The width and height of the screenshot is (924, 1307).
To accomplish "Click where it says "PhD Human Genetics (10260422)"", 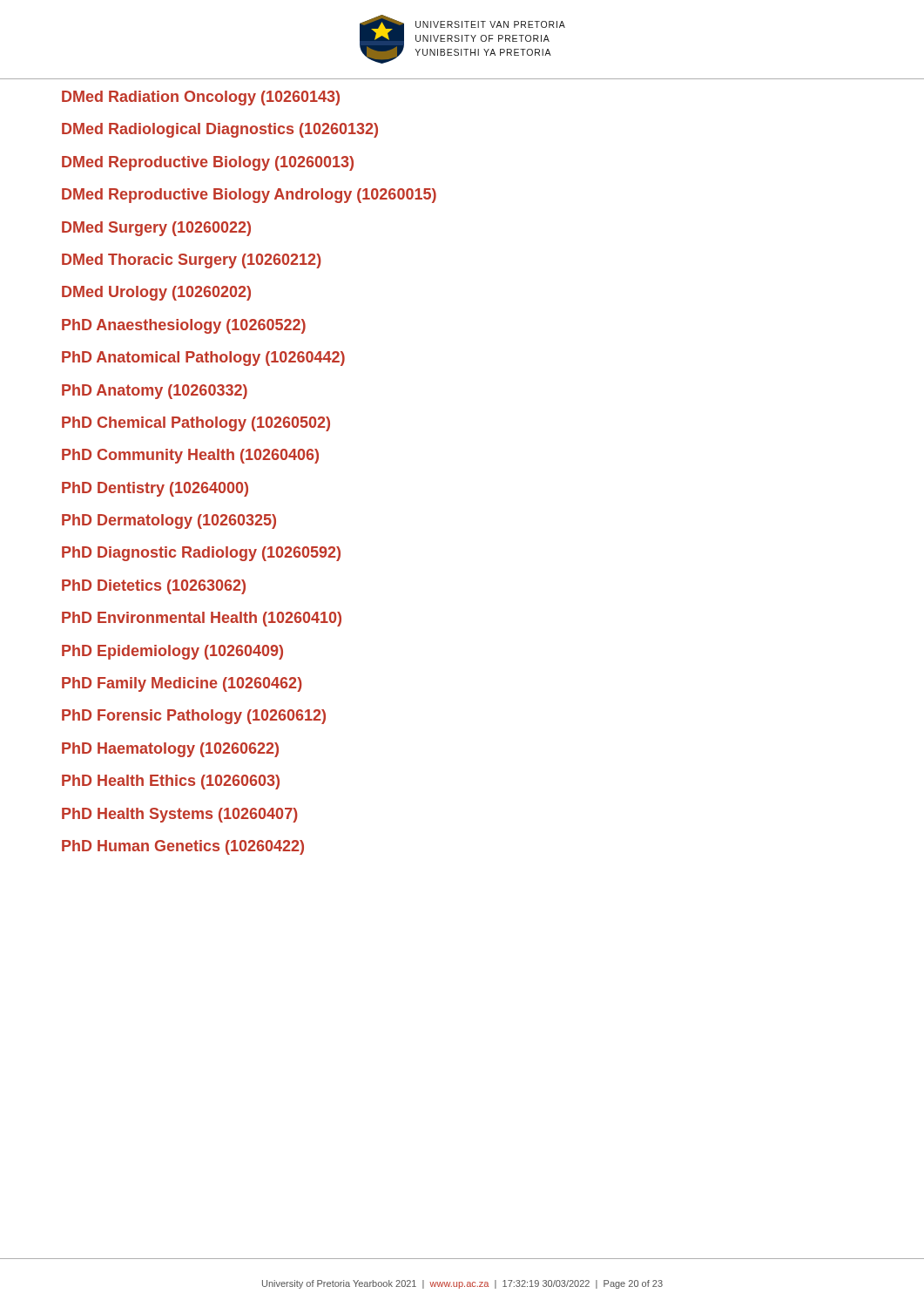I will [x=183, y=846].
